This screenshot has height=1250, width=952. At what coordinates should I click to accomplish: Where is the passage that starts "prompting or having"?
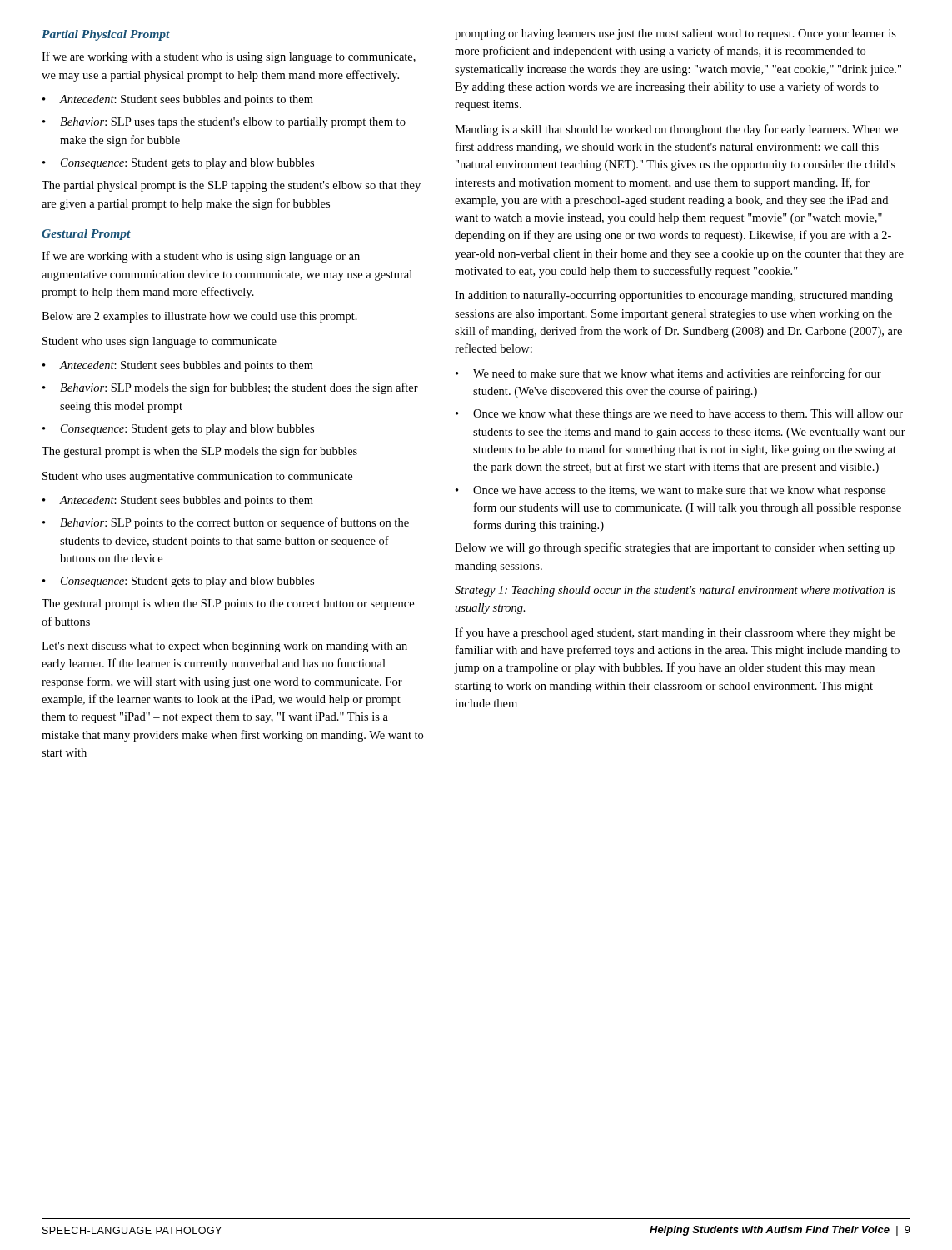coord(683,69)
